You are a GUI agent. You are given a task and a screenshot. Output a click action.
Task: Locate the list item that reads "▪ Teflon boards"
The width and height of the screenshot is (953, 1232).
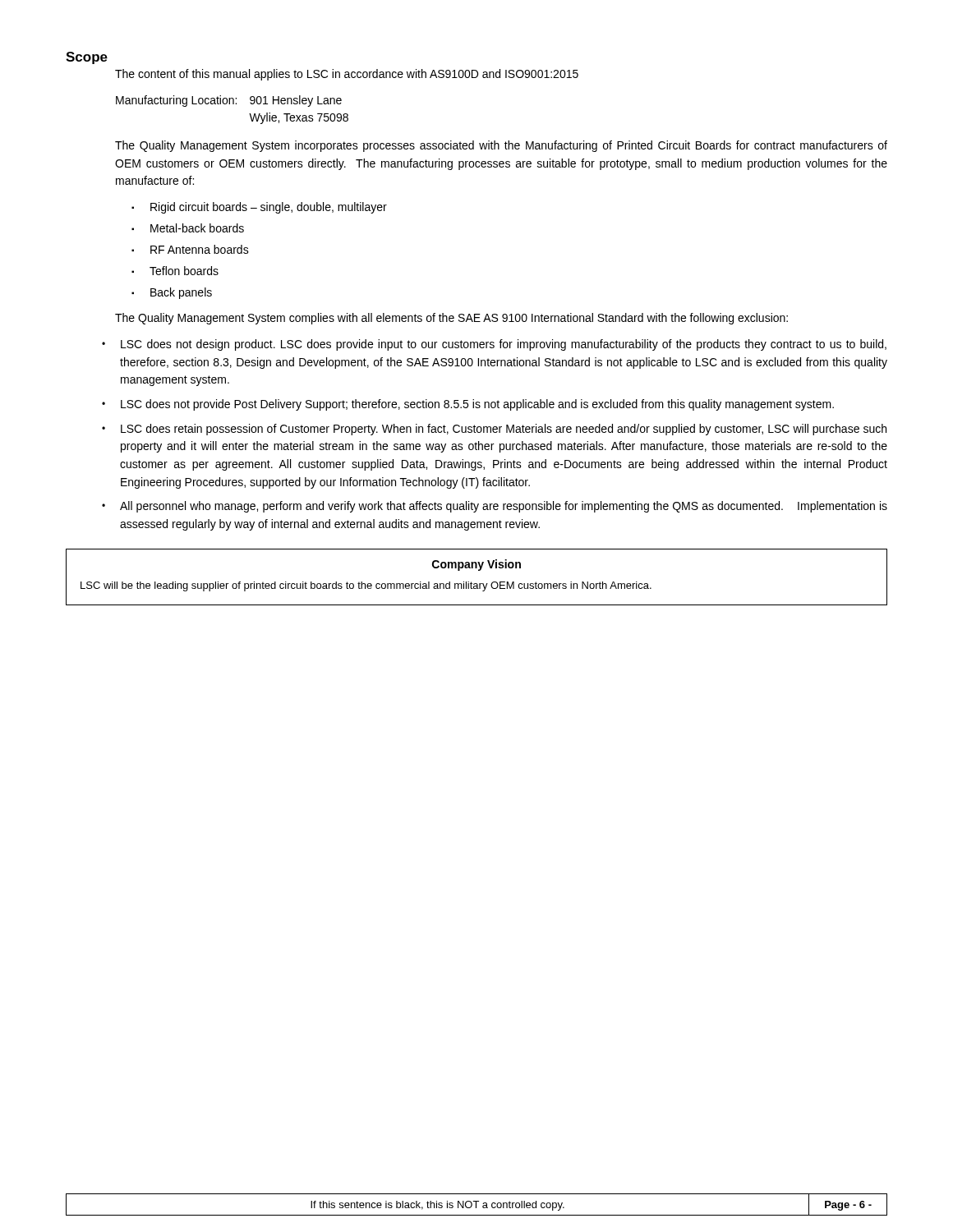(x=175, y=272)
